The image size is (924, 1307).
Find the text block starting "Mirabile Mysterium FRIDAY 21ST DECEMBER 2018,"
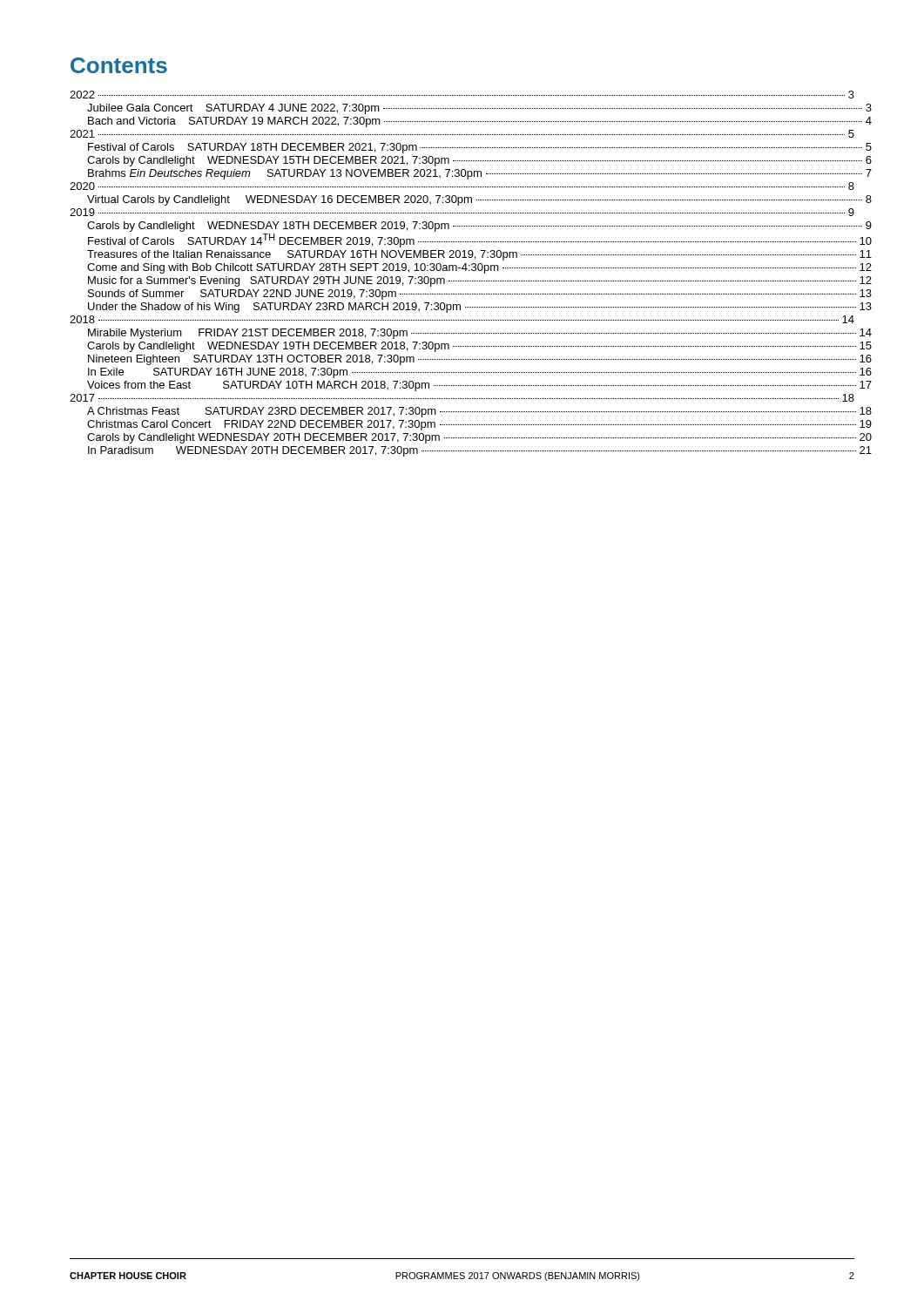tap(479, 333)
